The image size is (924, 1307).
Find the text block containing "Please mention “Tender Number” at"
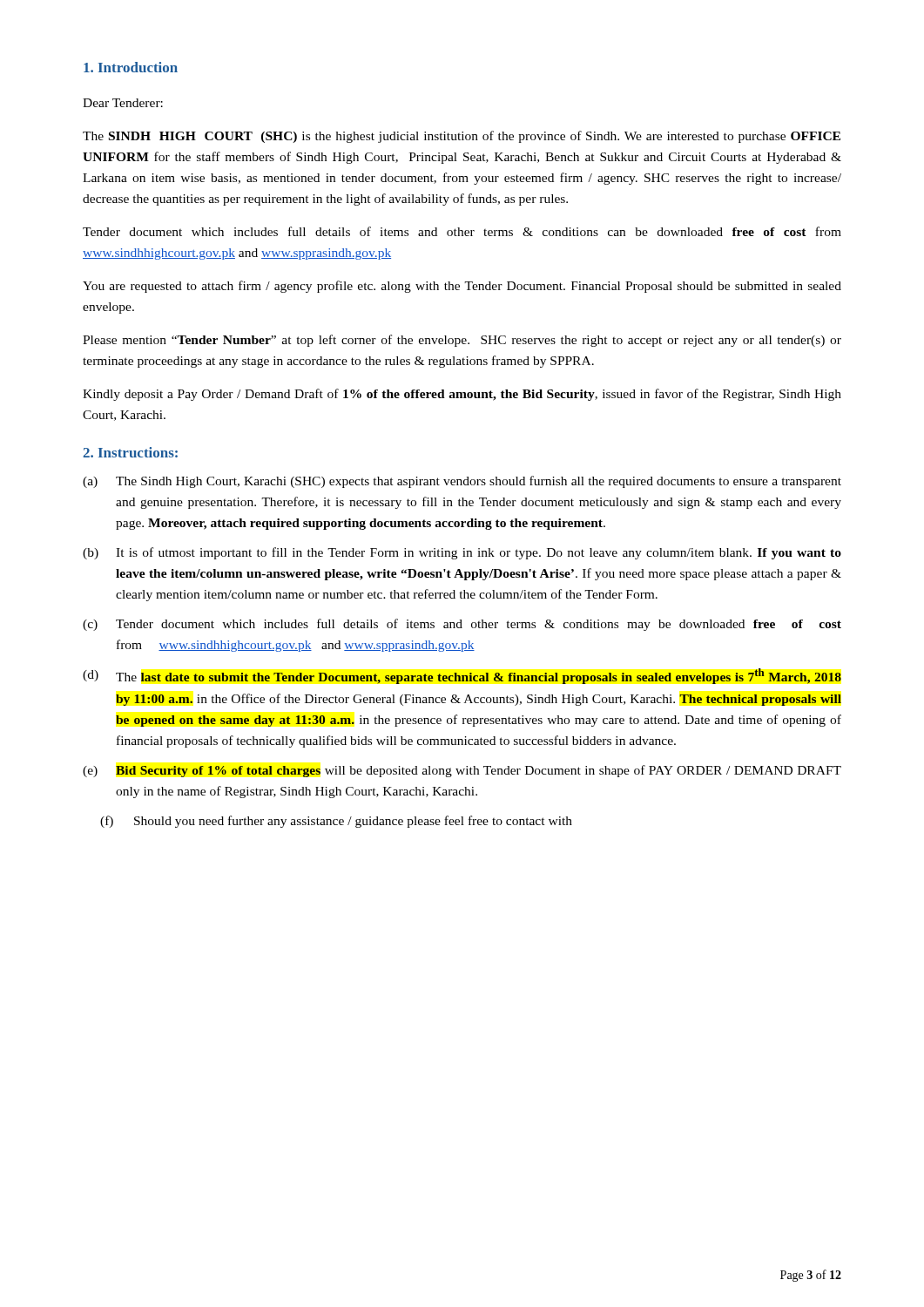(462, 350)
